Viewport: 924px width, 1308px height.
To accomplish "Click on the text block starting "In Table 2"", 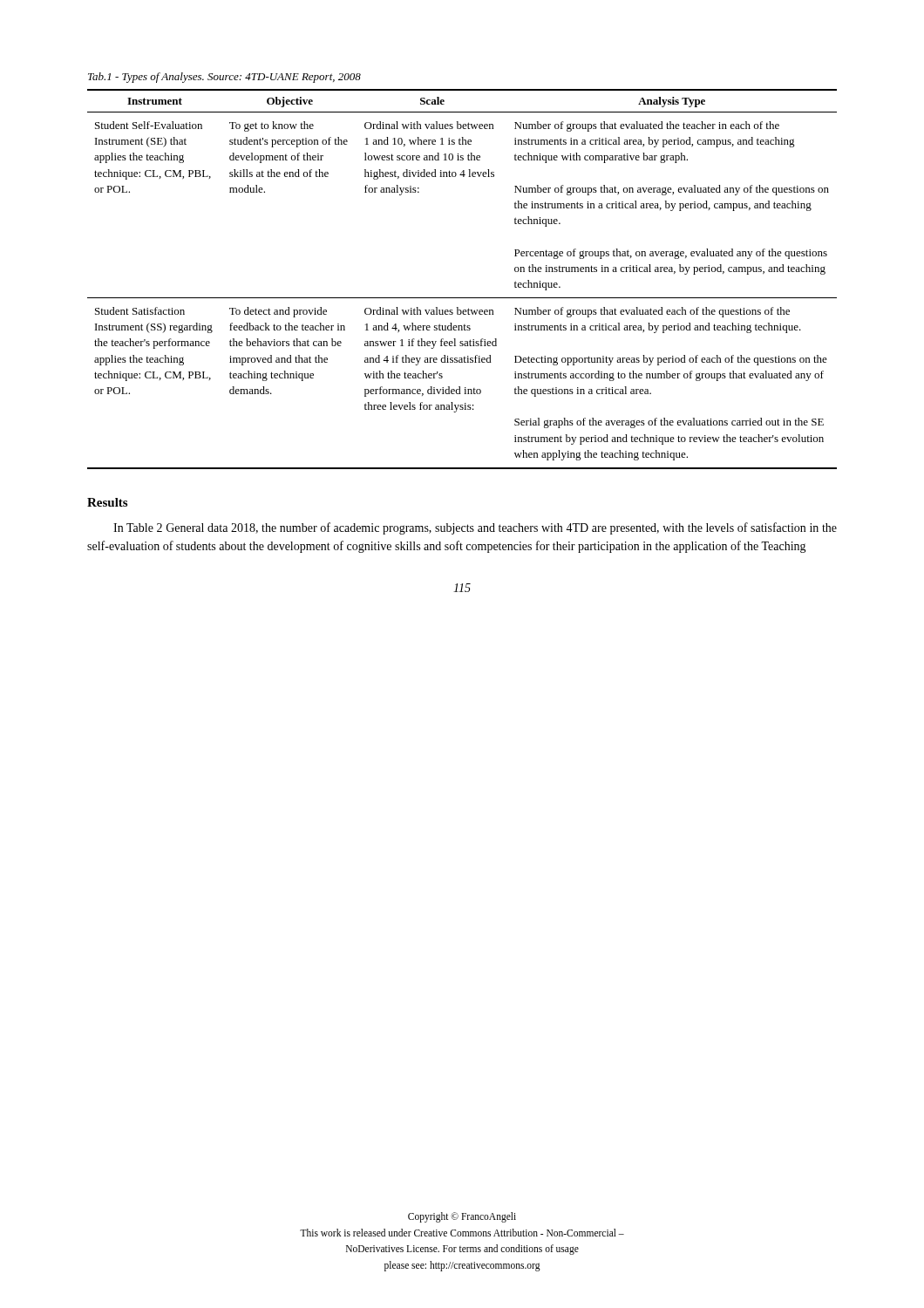I will [x=462, y=537].
